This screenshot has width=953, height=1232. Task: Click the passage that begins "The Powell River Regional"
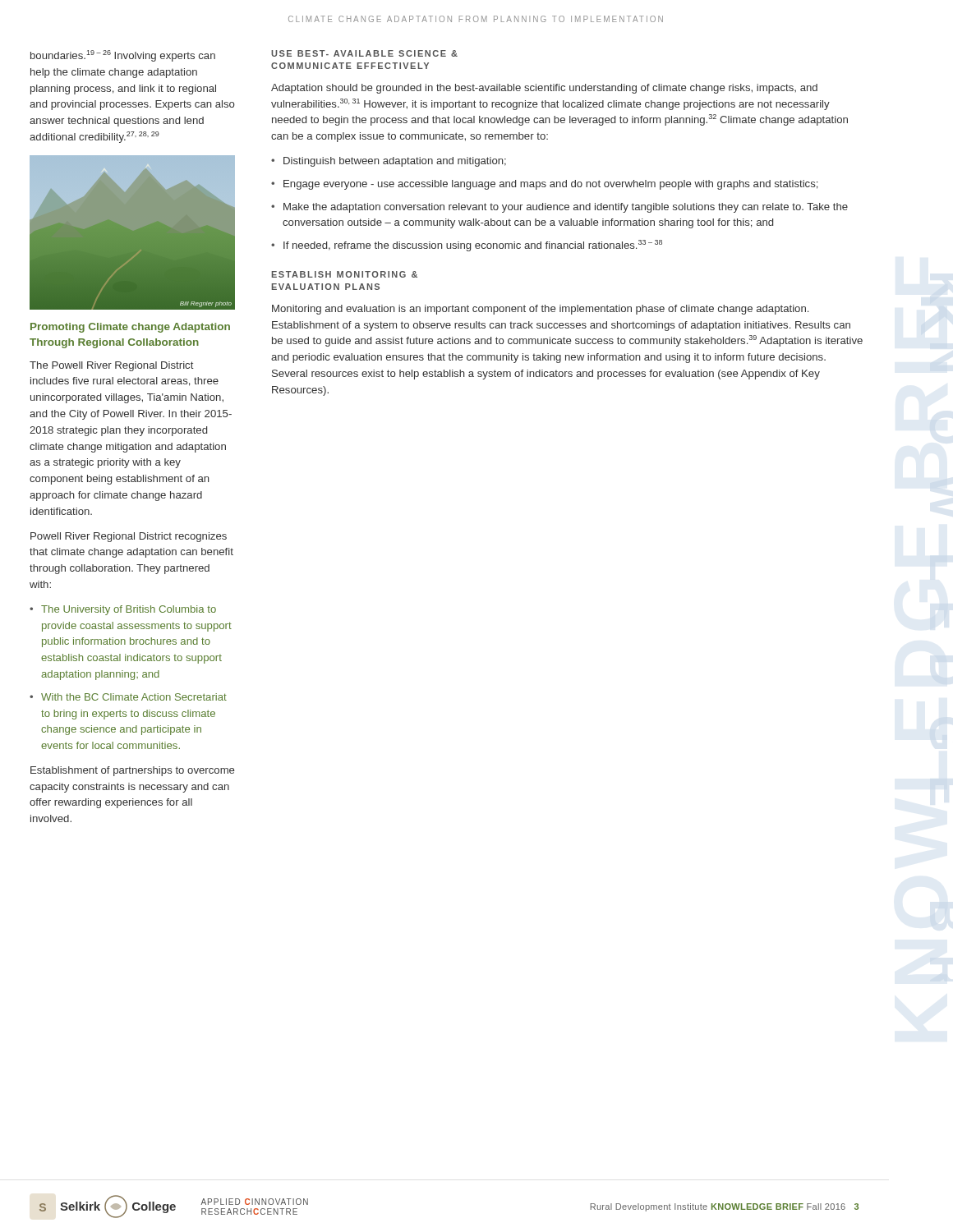tap(132, 475)
